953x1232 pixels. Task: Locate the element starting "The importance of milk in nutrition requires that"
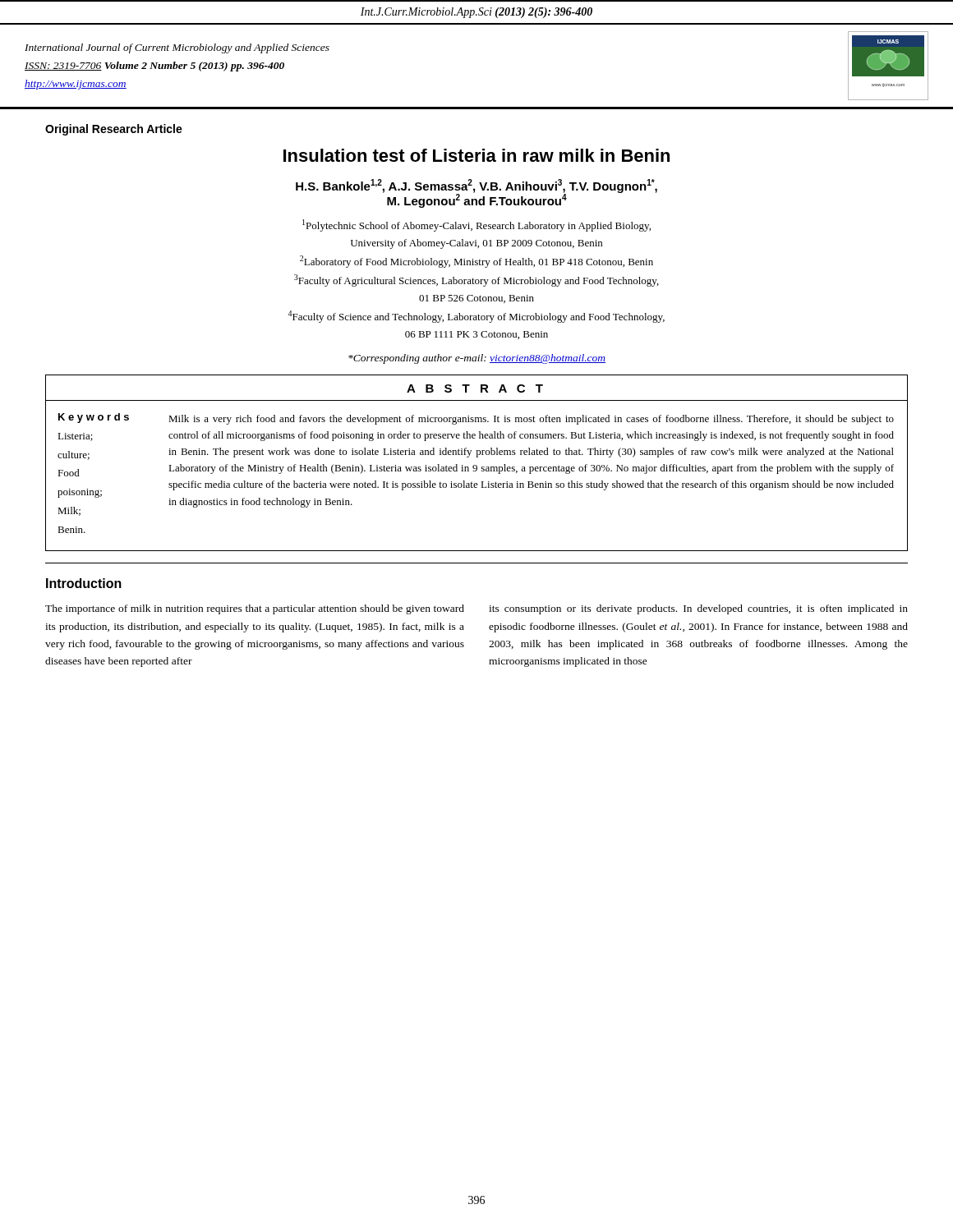point(255,635)
